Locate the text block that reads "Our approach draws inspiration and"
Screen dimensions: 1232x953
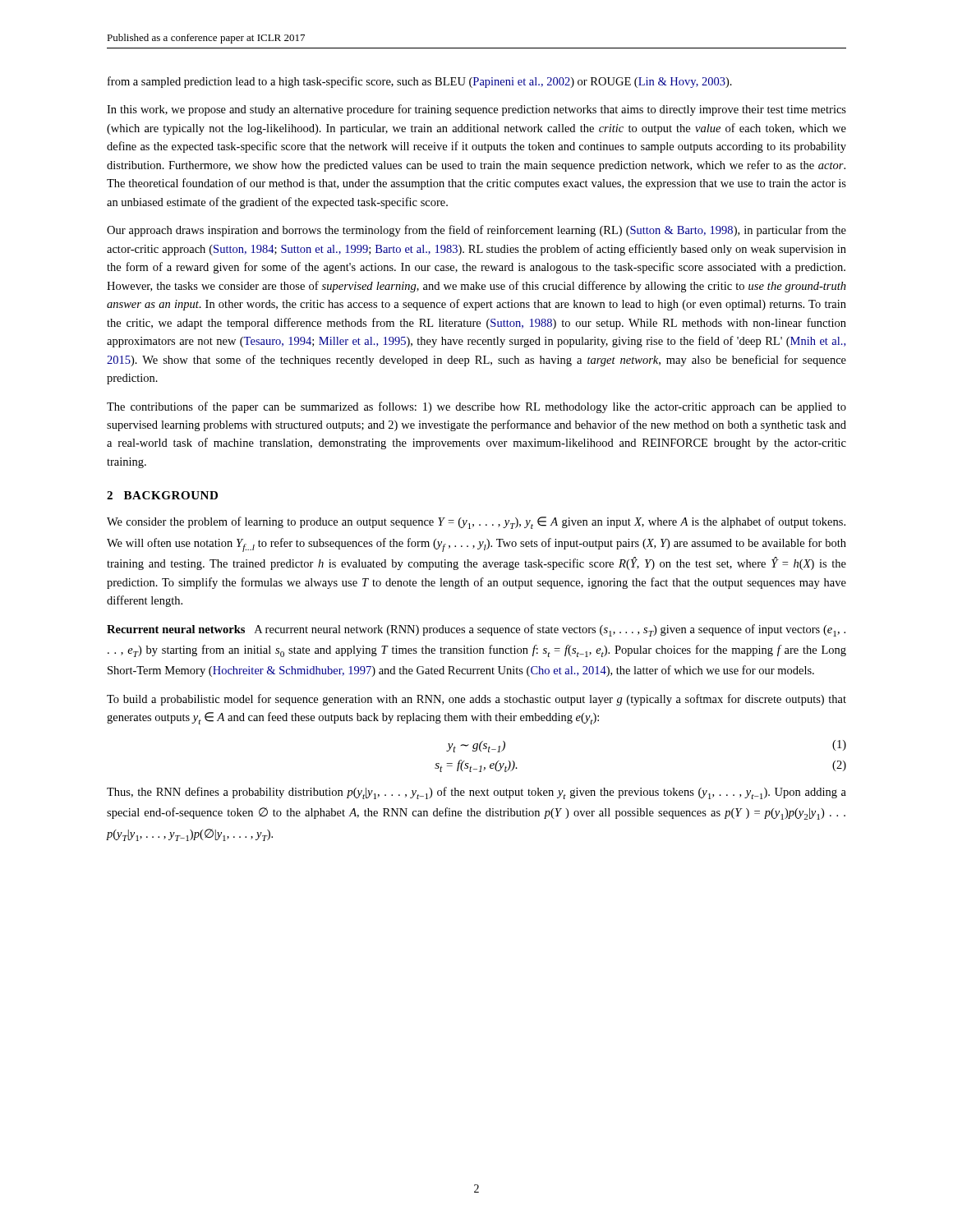(476, 304)
